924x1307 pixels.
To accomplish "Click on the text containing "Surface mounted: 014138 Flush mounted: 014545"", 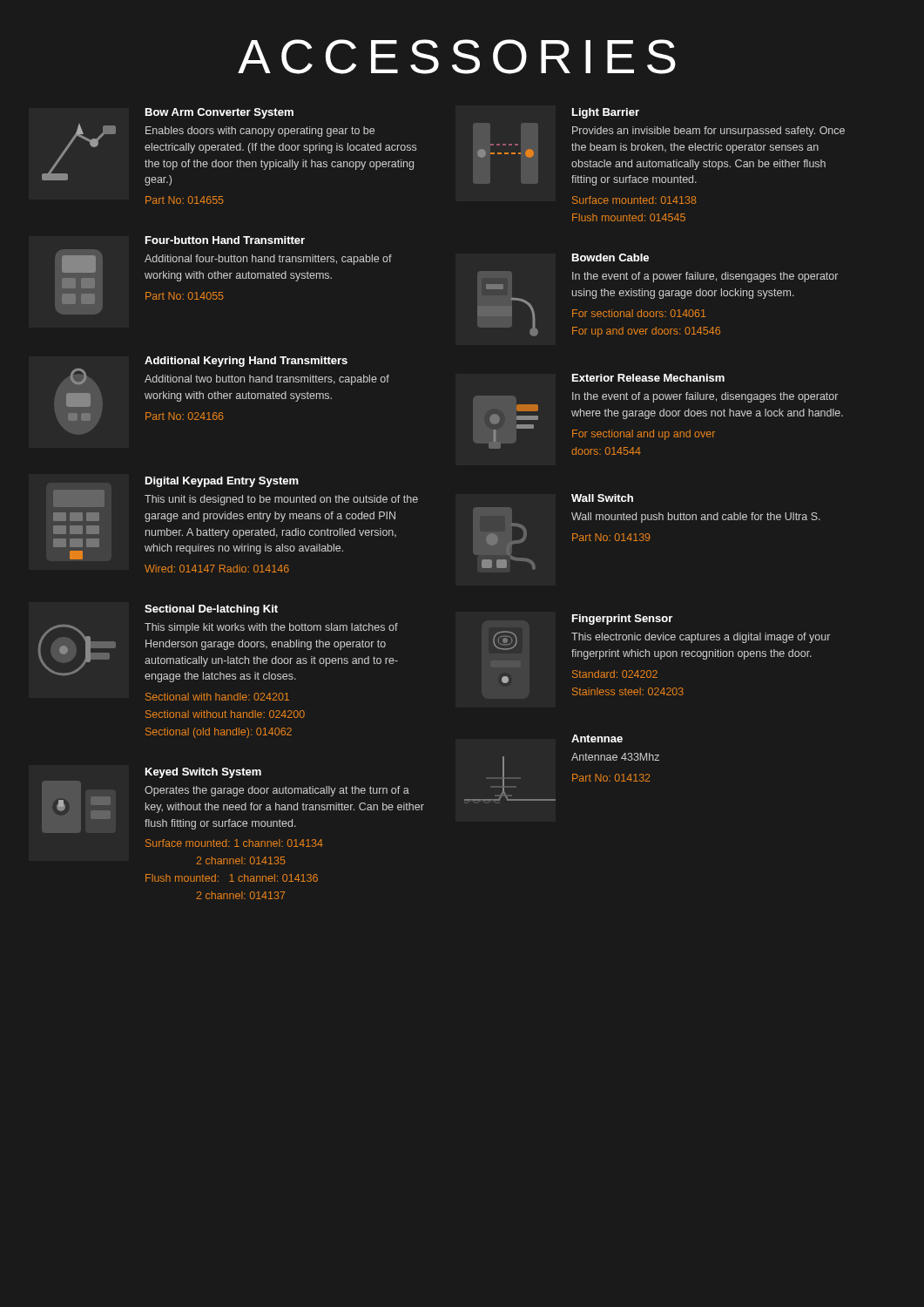I will click(634, 209).
